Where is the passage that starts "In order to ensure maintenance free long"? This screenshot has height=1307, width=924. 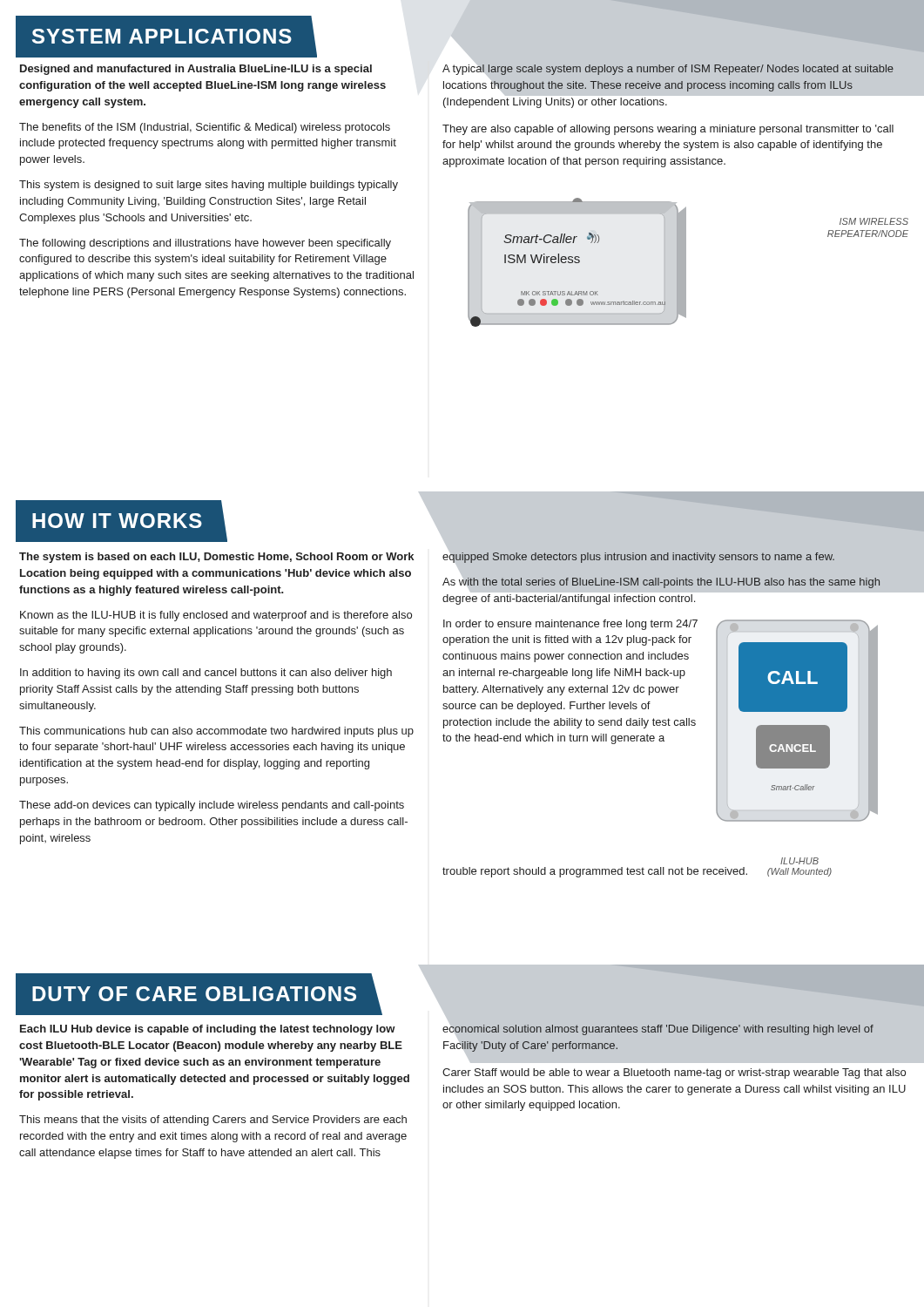point(571,681)
